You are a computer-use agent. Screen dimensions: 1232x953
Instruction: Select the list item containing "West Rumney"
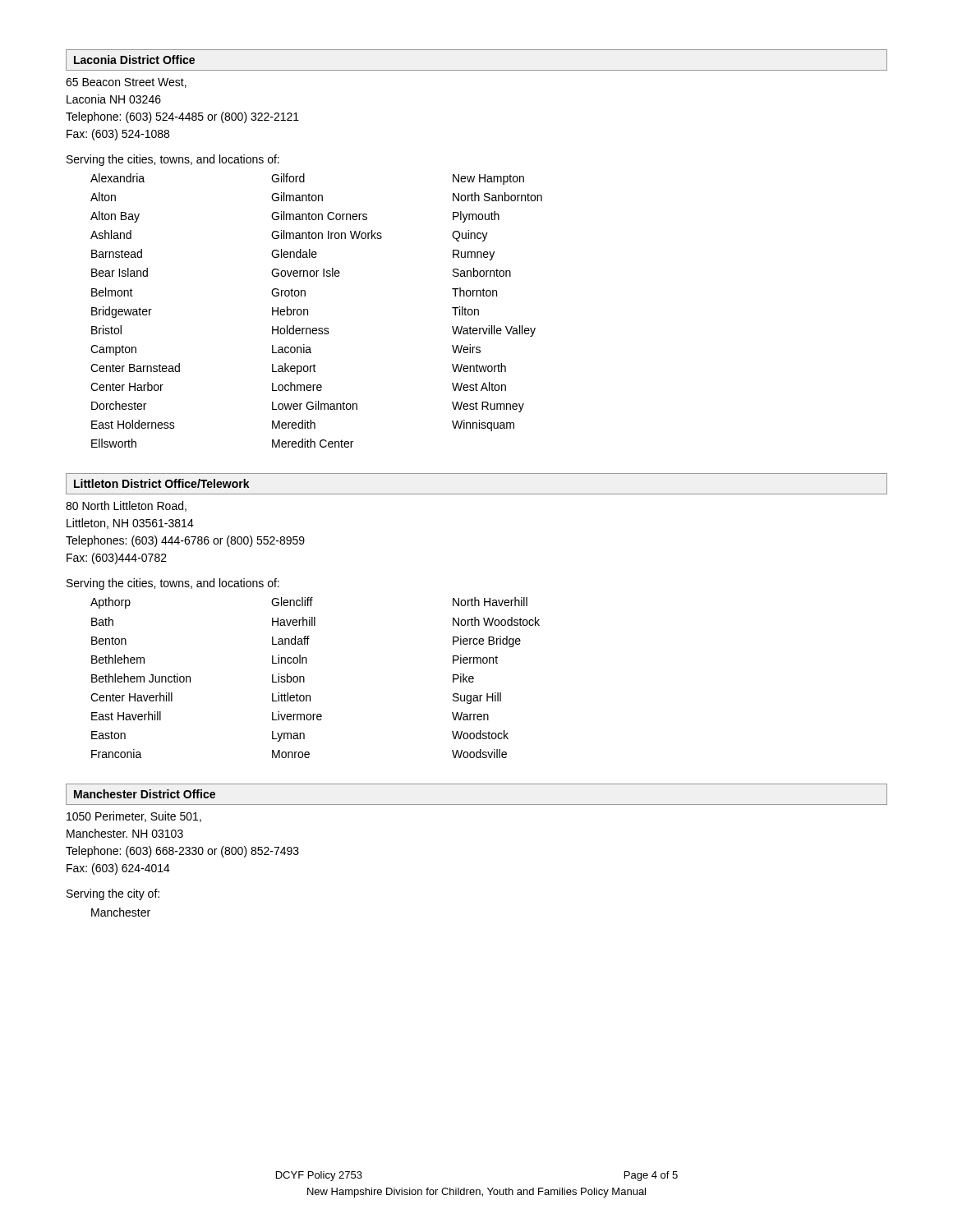pyautogui.click(x=488, y=406)
